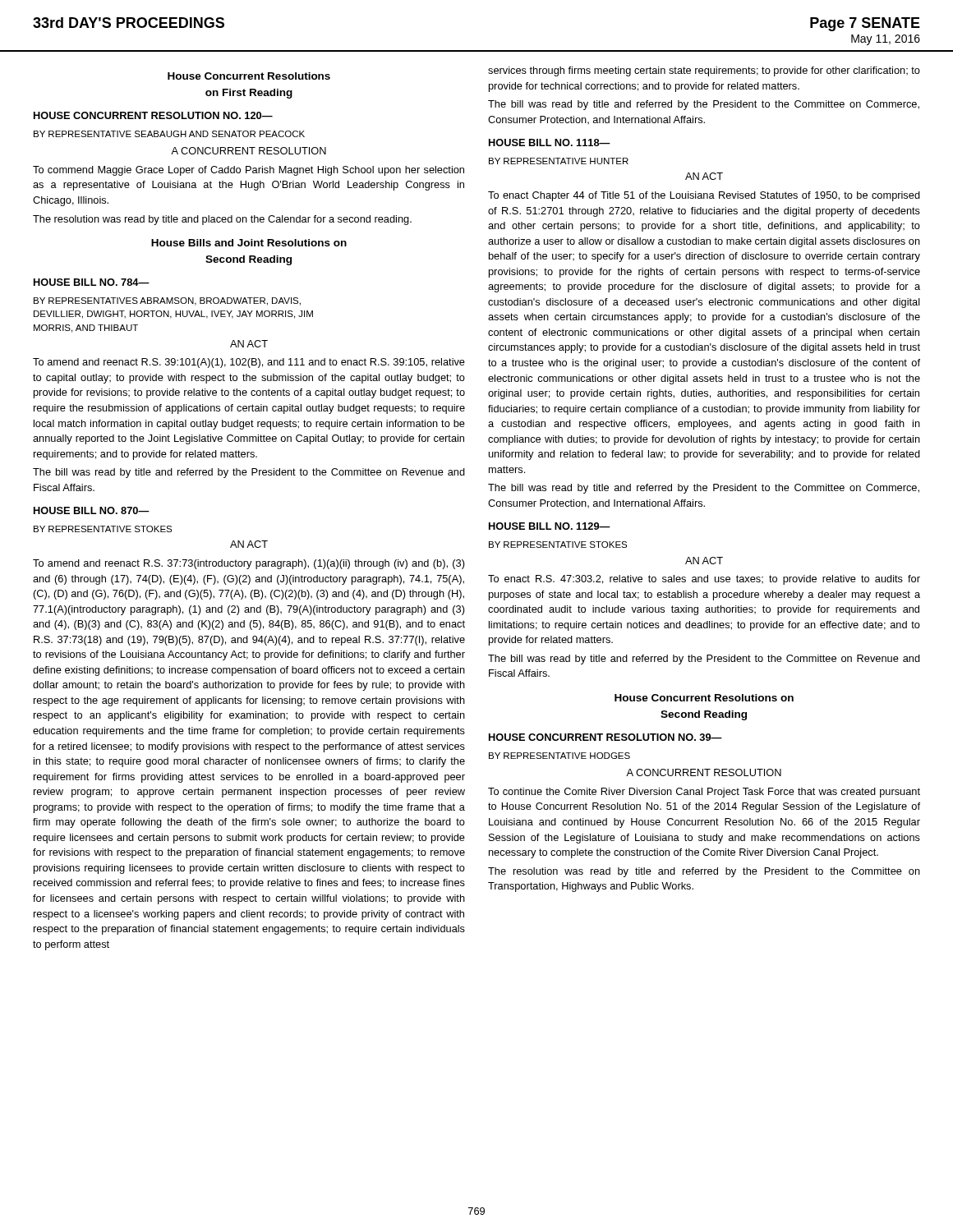Find the section header that reads "House Concurrent Resolutions onSecond Reading"
The height and width of the screenshot is (1232, 953).
pyautogui.click(x=704, y=706)
